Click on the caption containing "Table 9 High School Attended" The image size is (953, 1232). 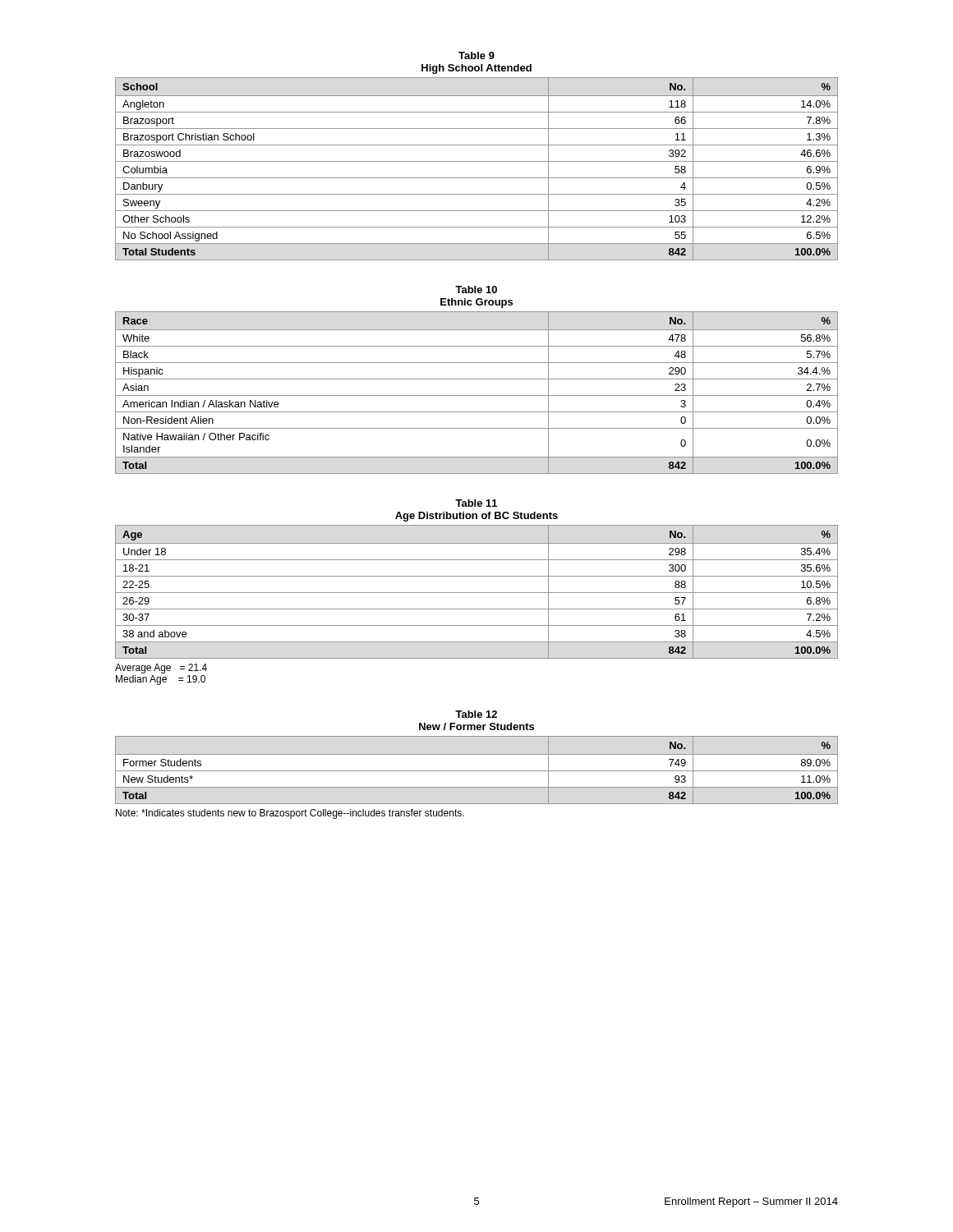point(476,62)
